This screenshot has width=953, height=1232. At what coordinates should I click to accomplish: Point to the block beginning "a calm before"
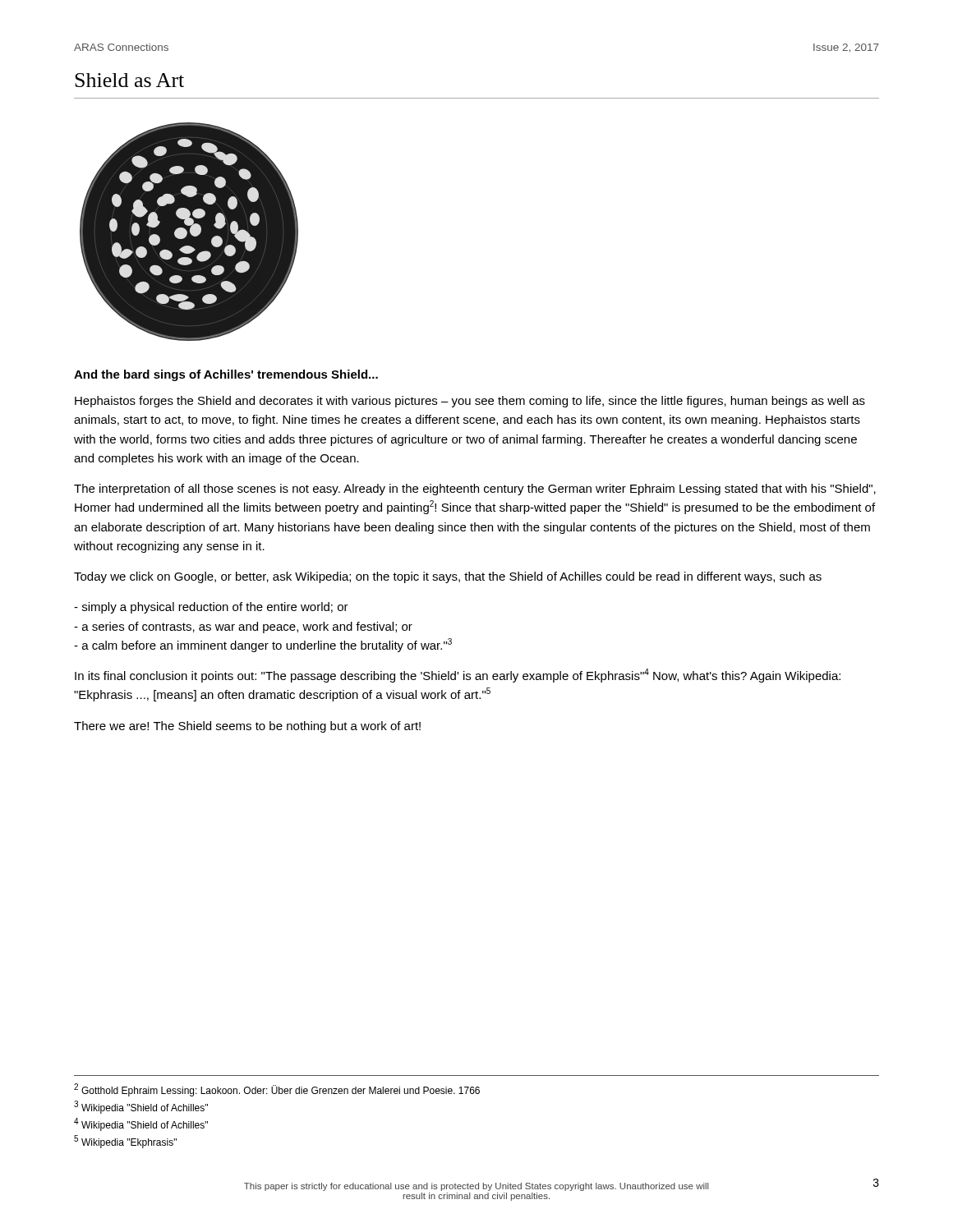tap(263, 645)
